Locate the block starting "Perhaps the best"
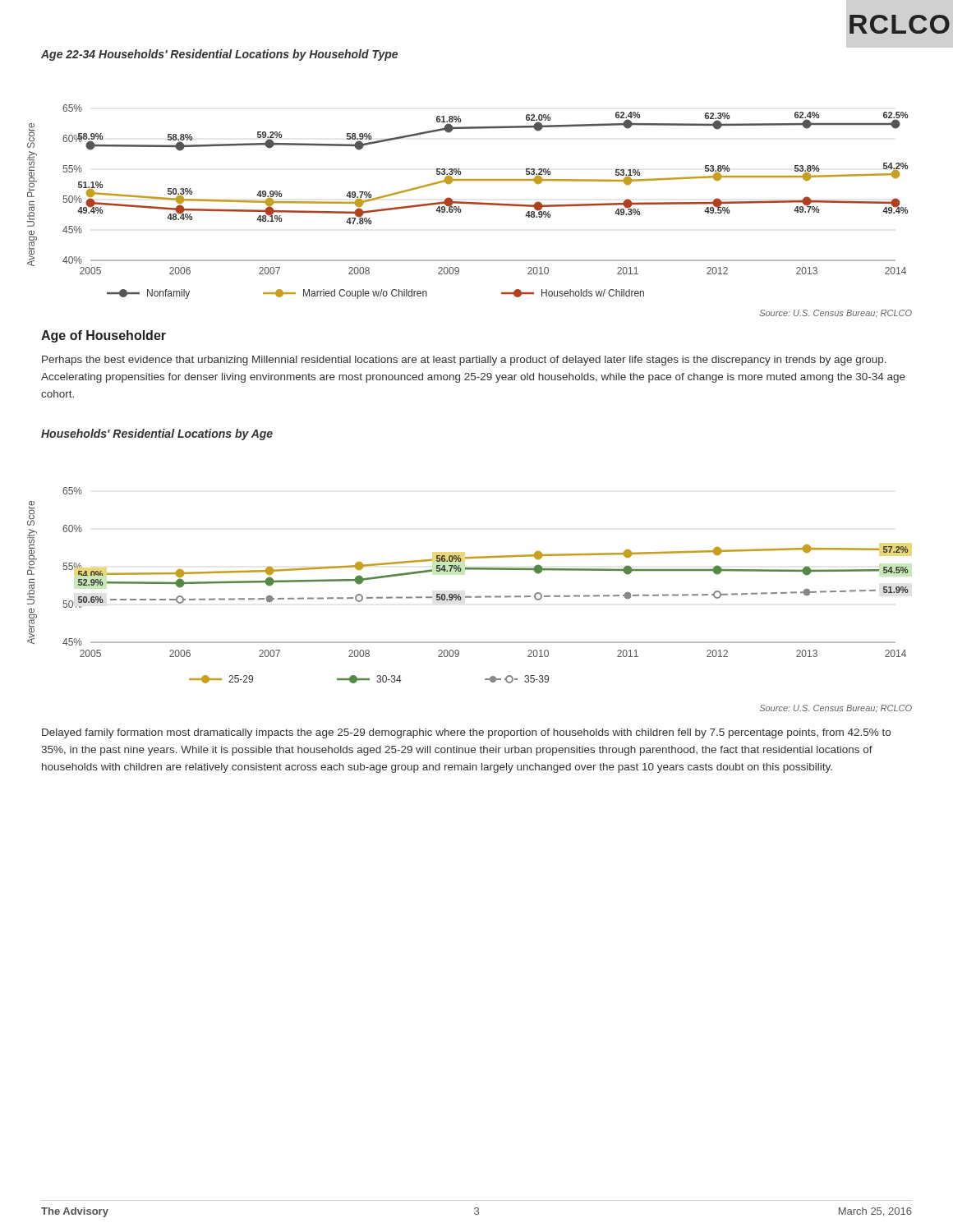 [x=473, y=377]
